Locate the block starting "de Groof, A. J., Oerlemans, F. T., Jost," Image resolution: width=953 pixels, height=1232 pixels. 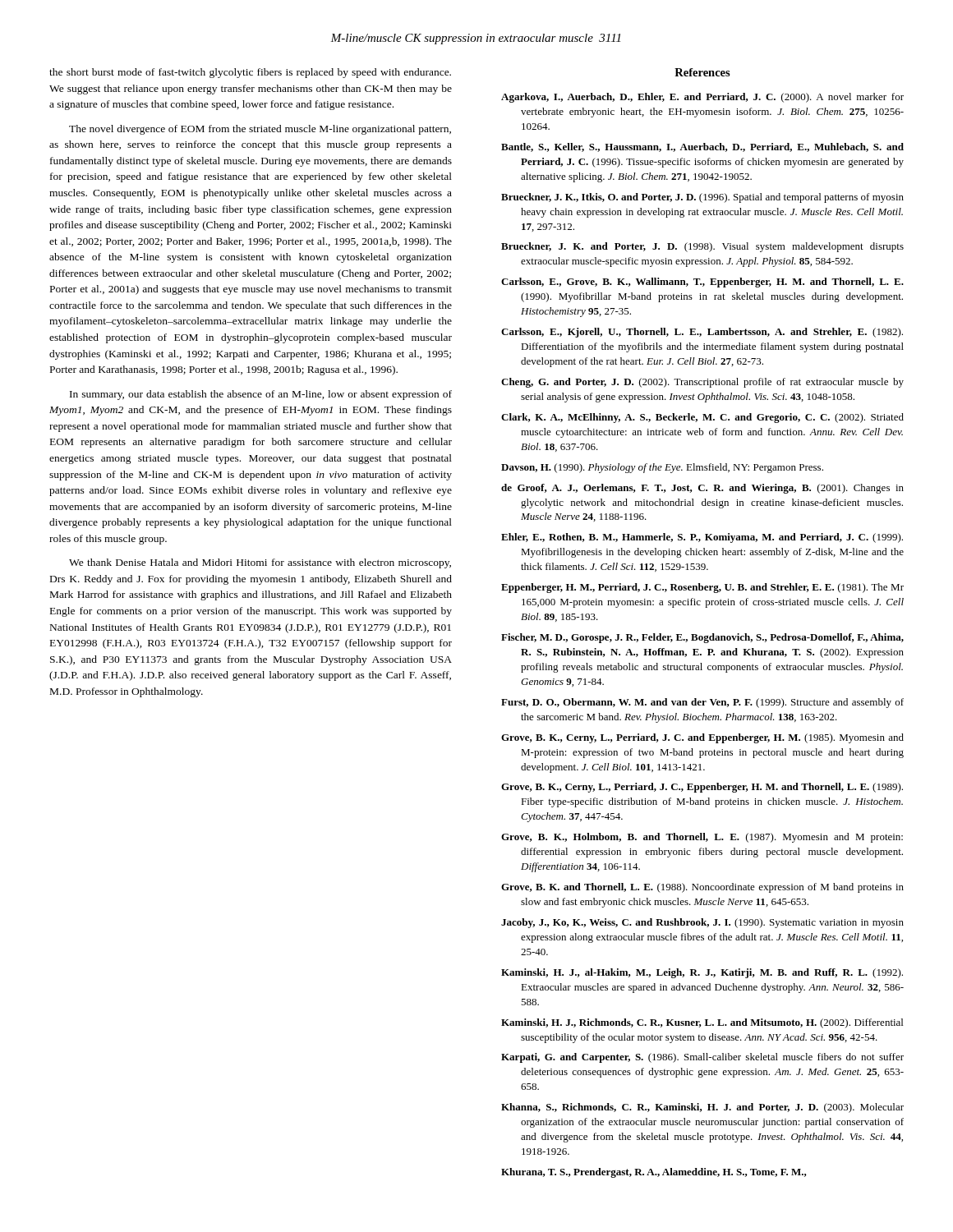(x=702, y=502)
